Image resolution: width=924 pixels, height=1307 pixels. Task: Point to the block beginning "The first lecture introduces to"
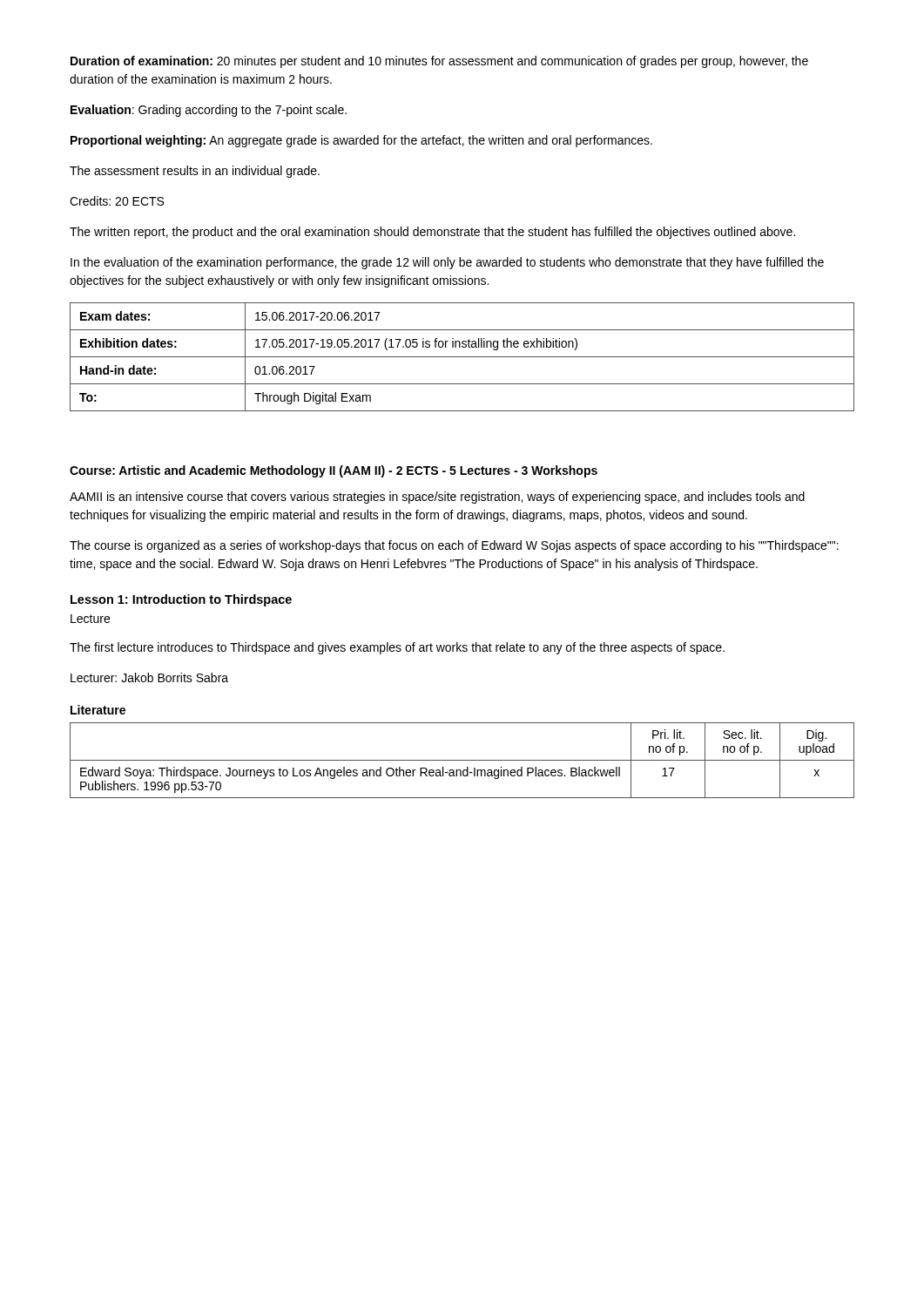(x=398, y=647)
